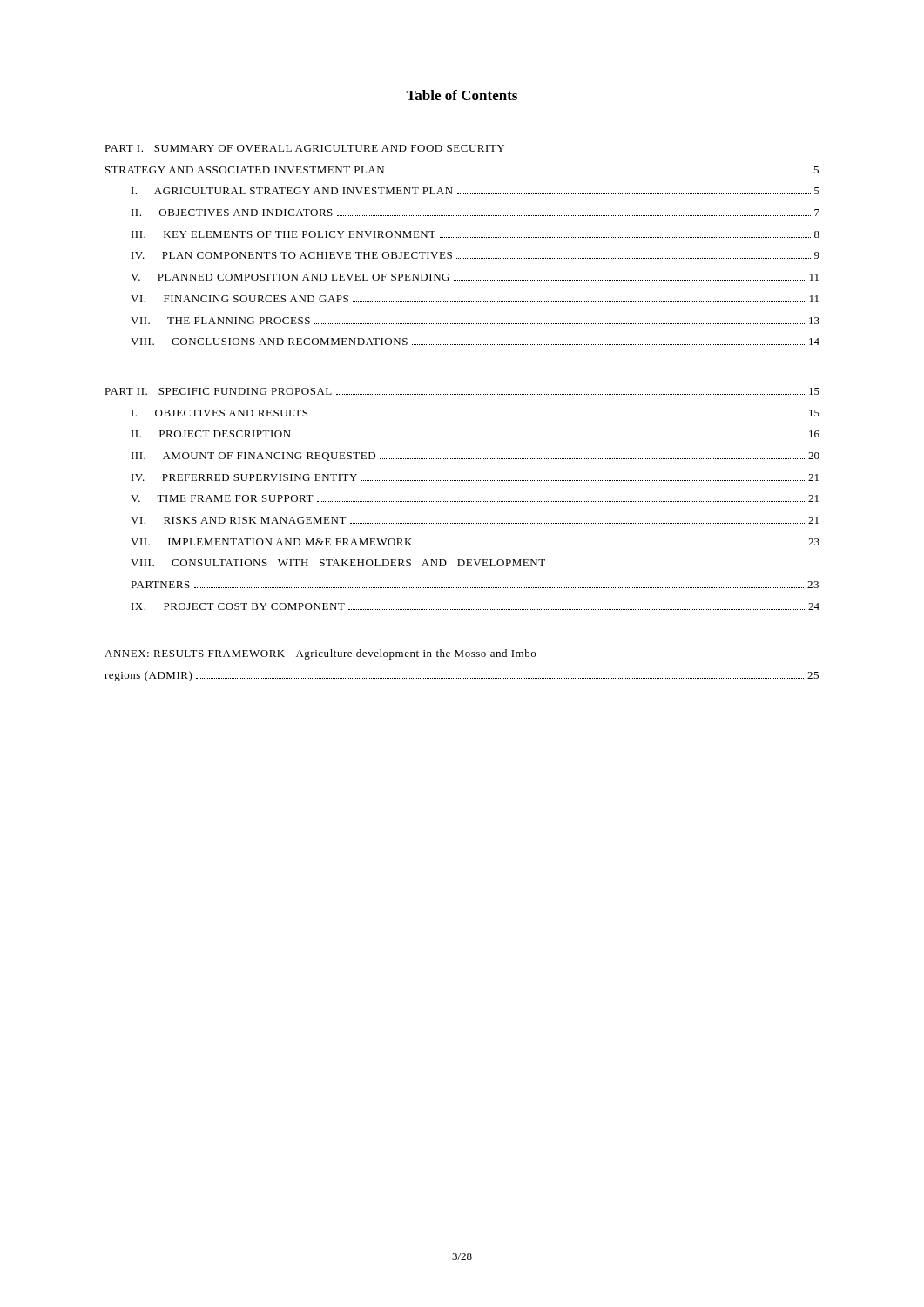Select the list item with the text "VII. THE PLANNING PROCESS"
This screenshot has width=924, height=1307.
tap(475, 321)
